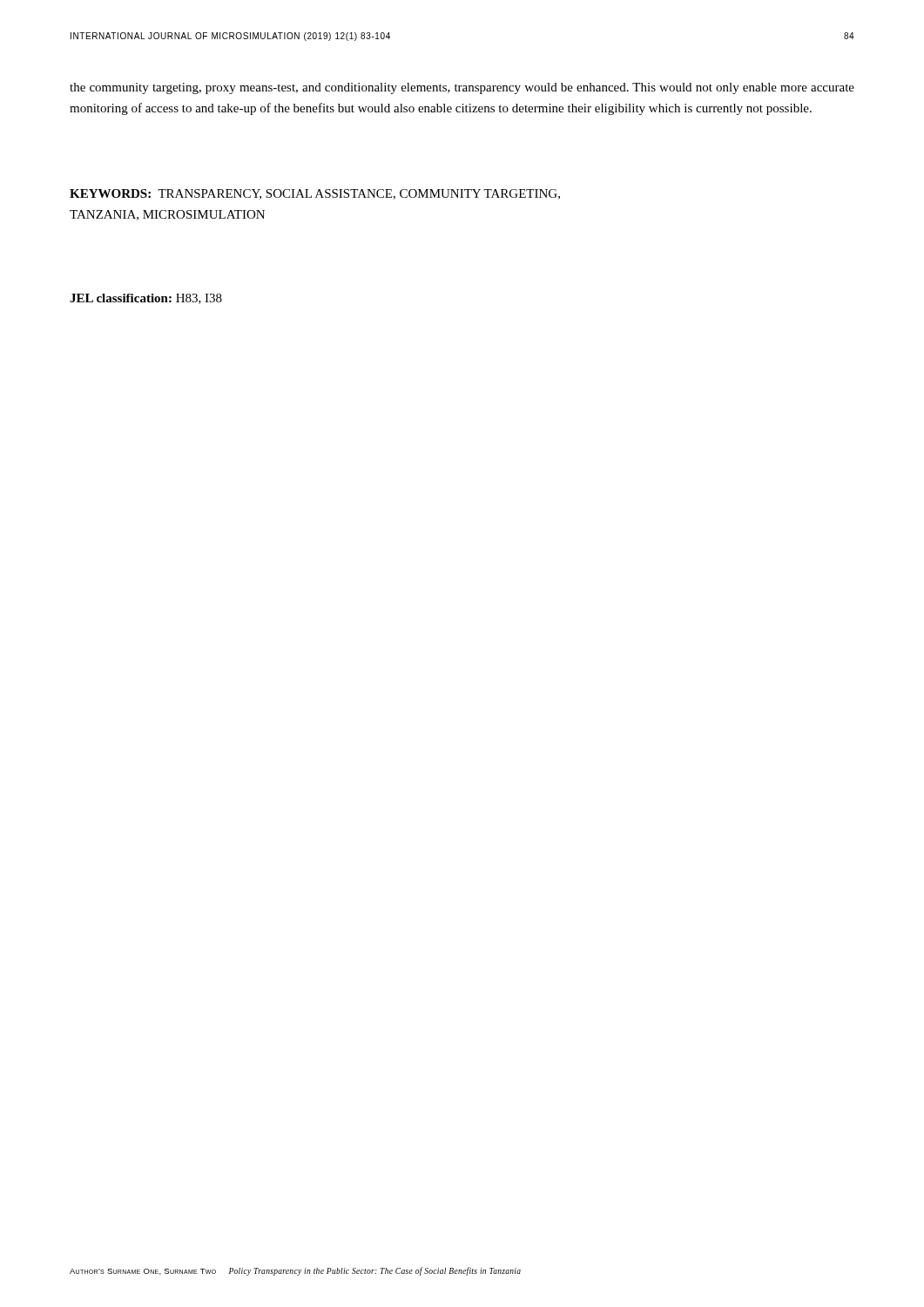Point to the block starting "the community targeting, proxy means-test, and conditionality"
The width and height of the screenshot is (924, 1307).
coord(462,98)
